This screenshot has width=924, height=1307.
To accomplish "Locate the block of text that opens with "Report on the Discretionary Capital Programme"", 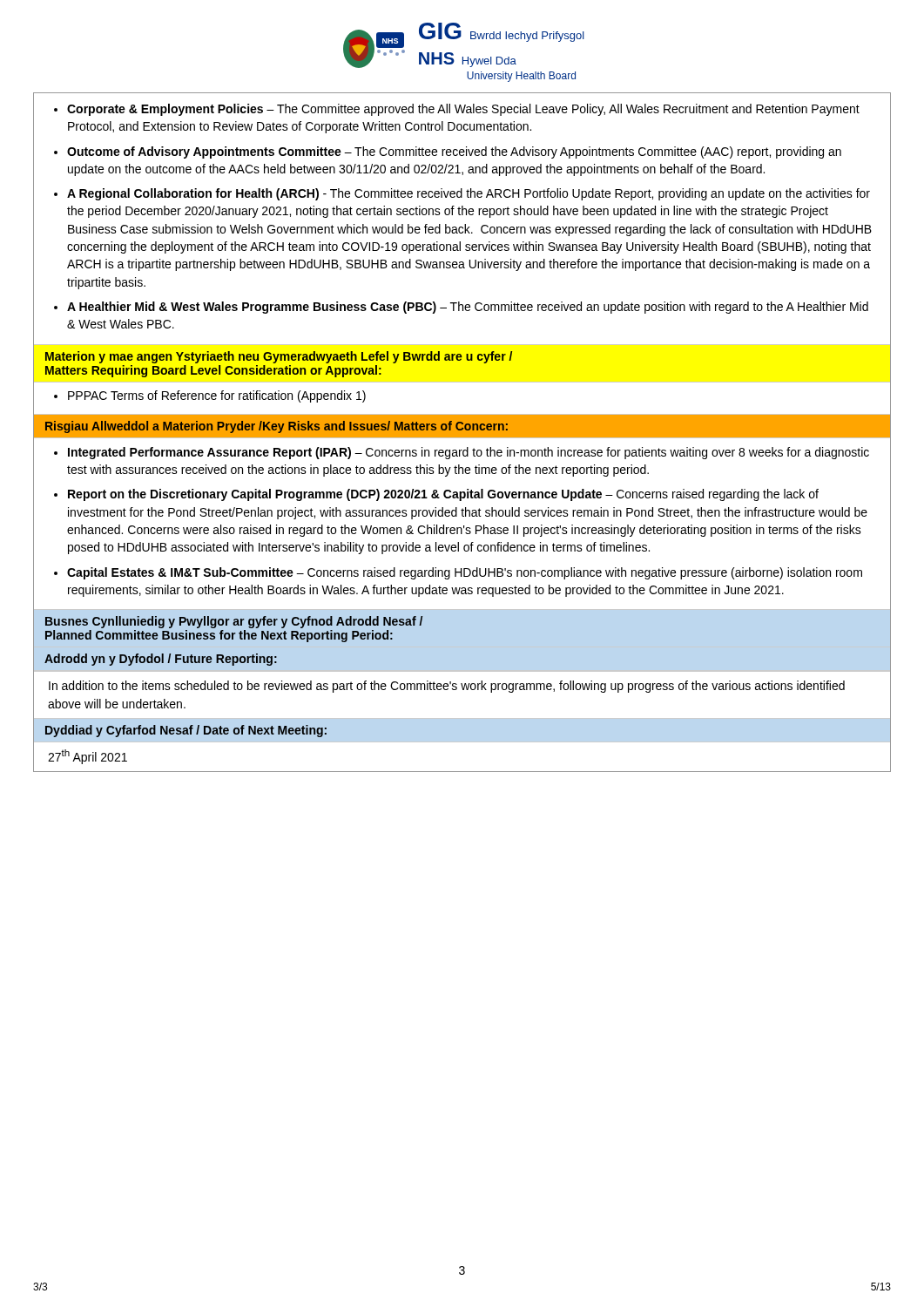I will click(467, 521).
